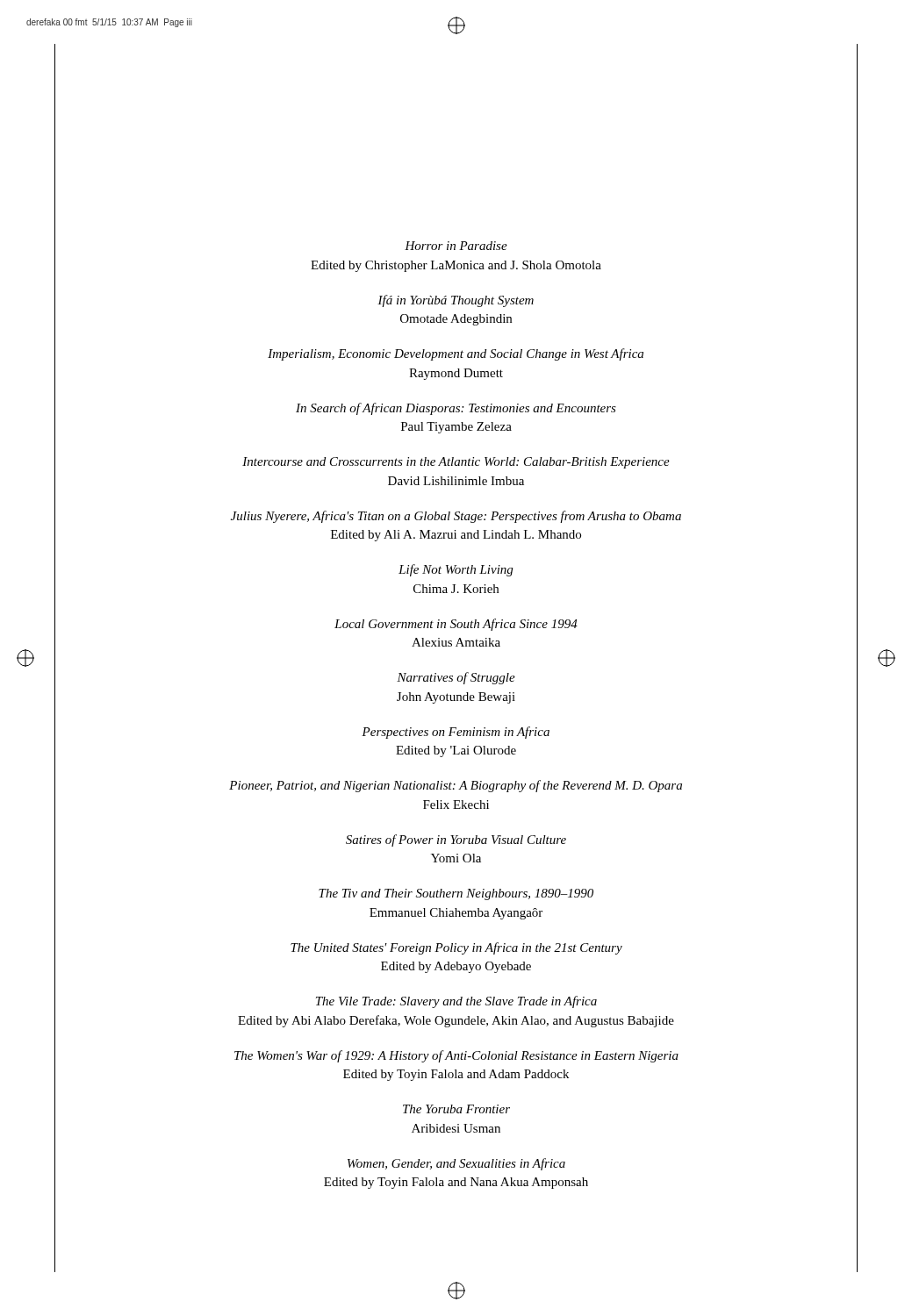Image resolution: width=912 pixels, height=1316 pixels.
Task: Click the passage that begins "Narratives of Struggle John"
Action: [456, 688]
